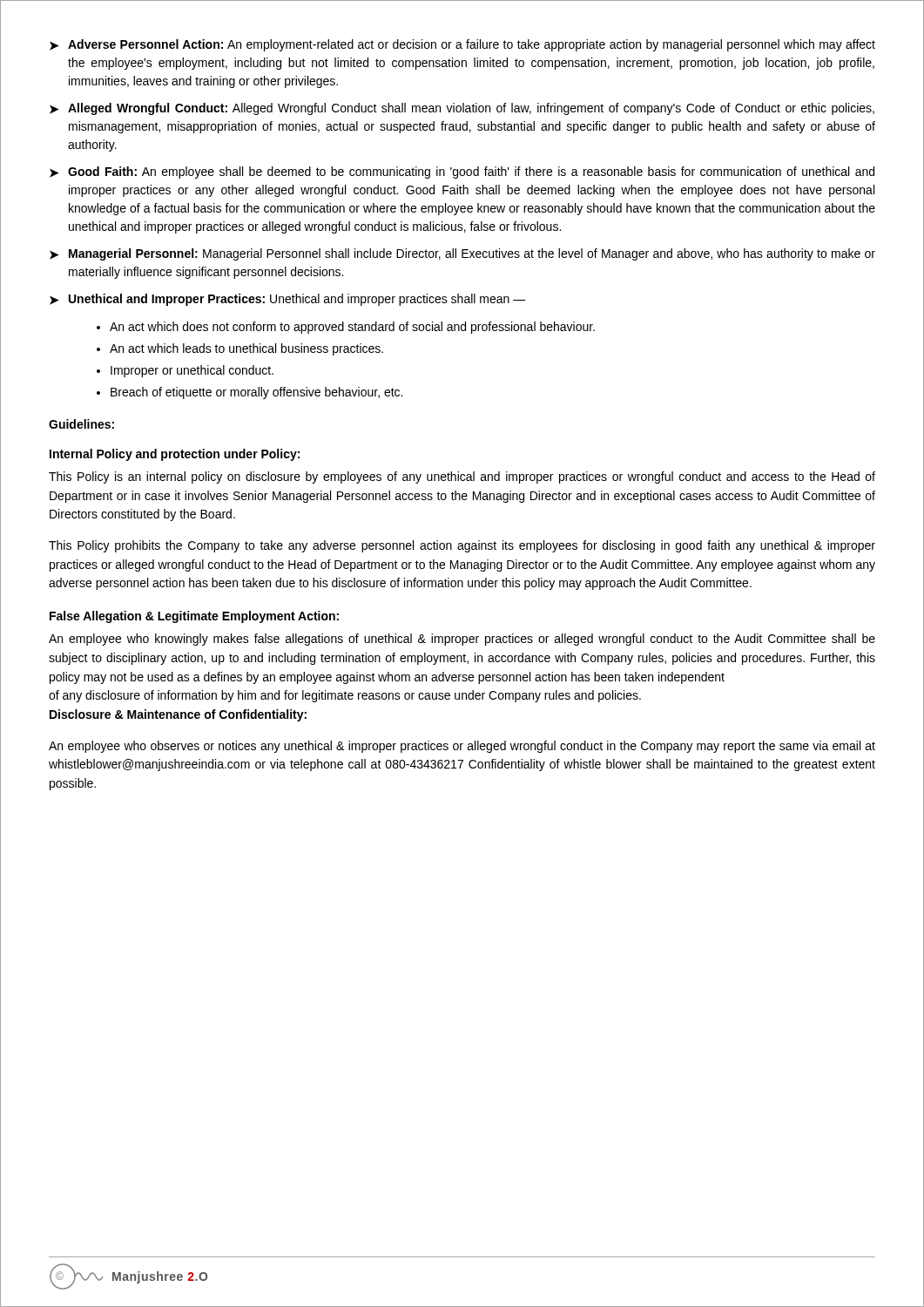
Task: Click on the list item containing "An act which does not conform to"
Action: [x=353, y=327]
